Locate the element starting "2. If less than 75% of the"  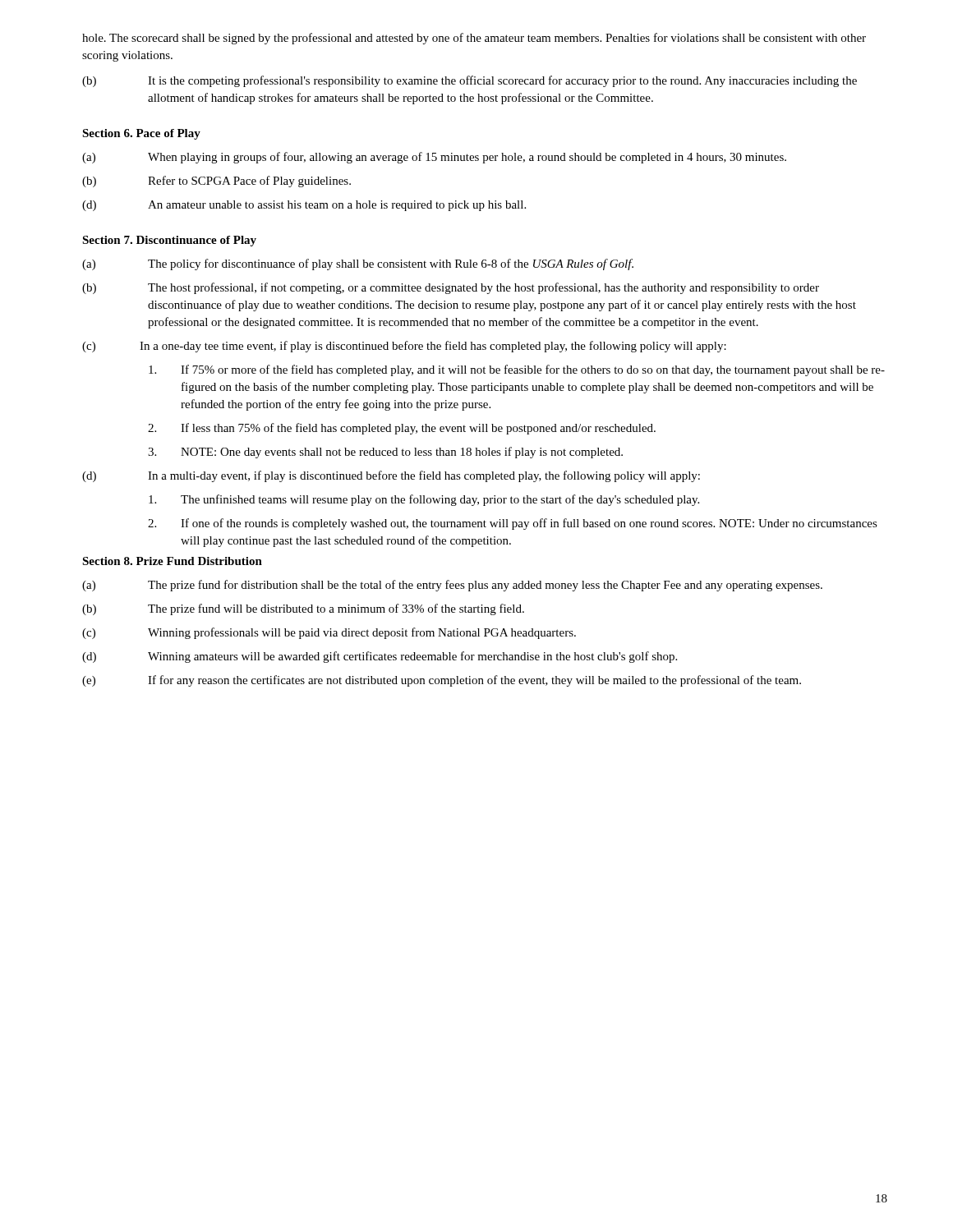(518, 428)
